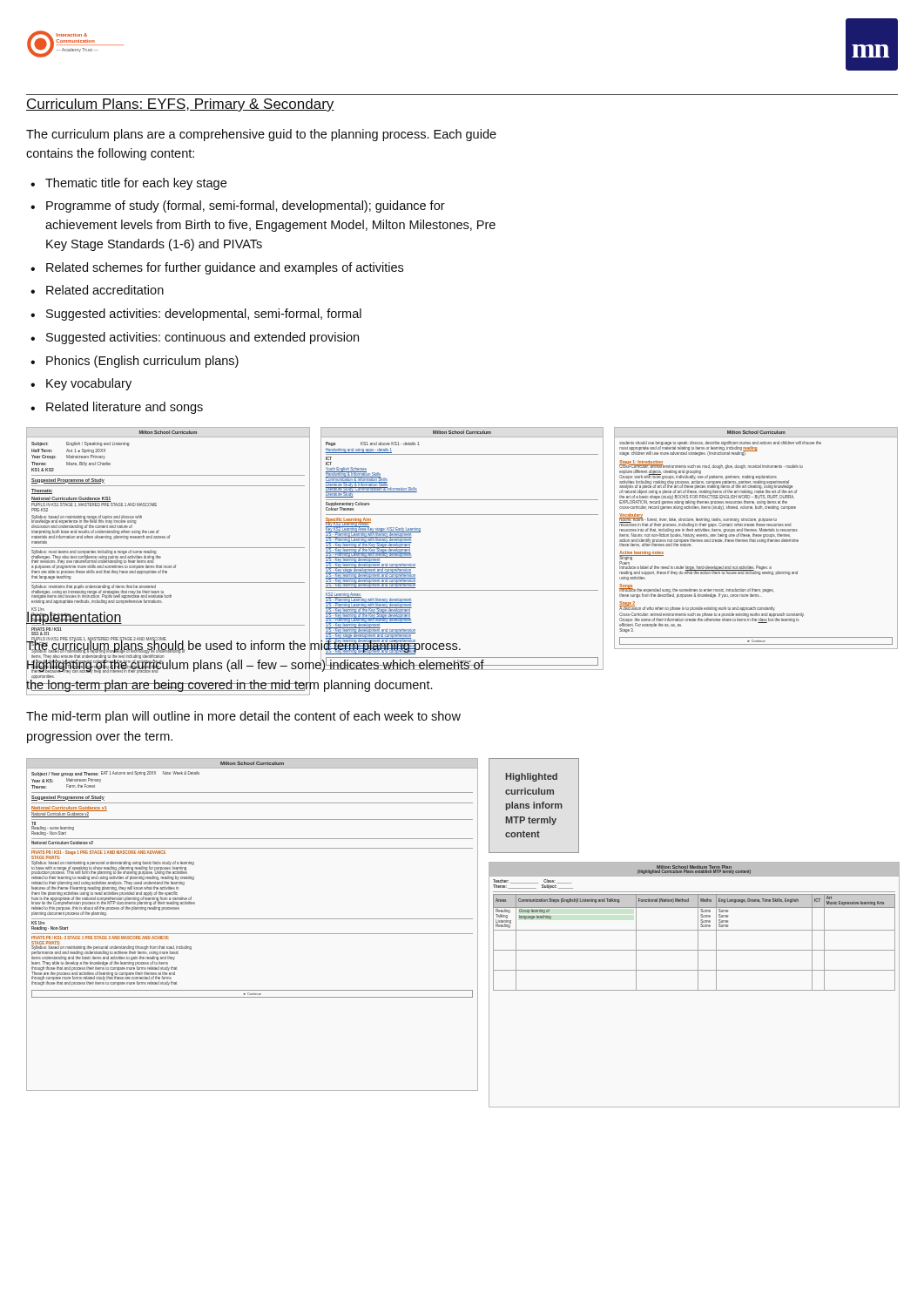
Task: Locate the element starting "Phonics (English curriculum plans)"
Action: 142,360
